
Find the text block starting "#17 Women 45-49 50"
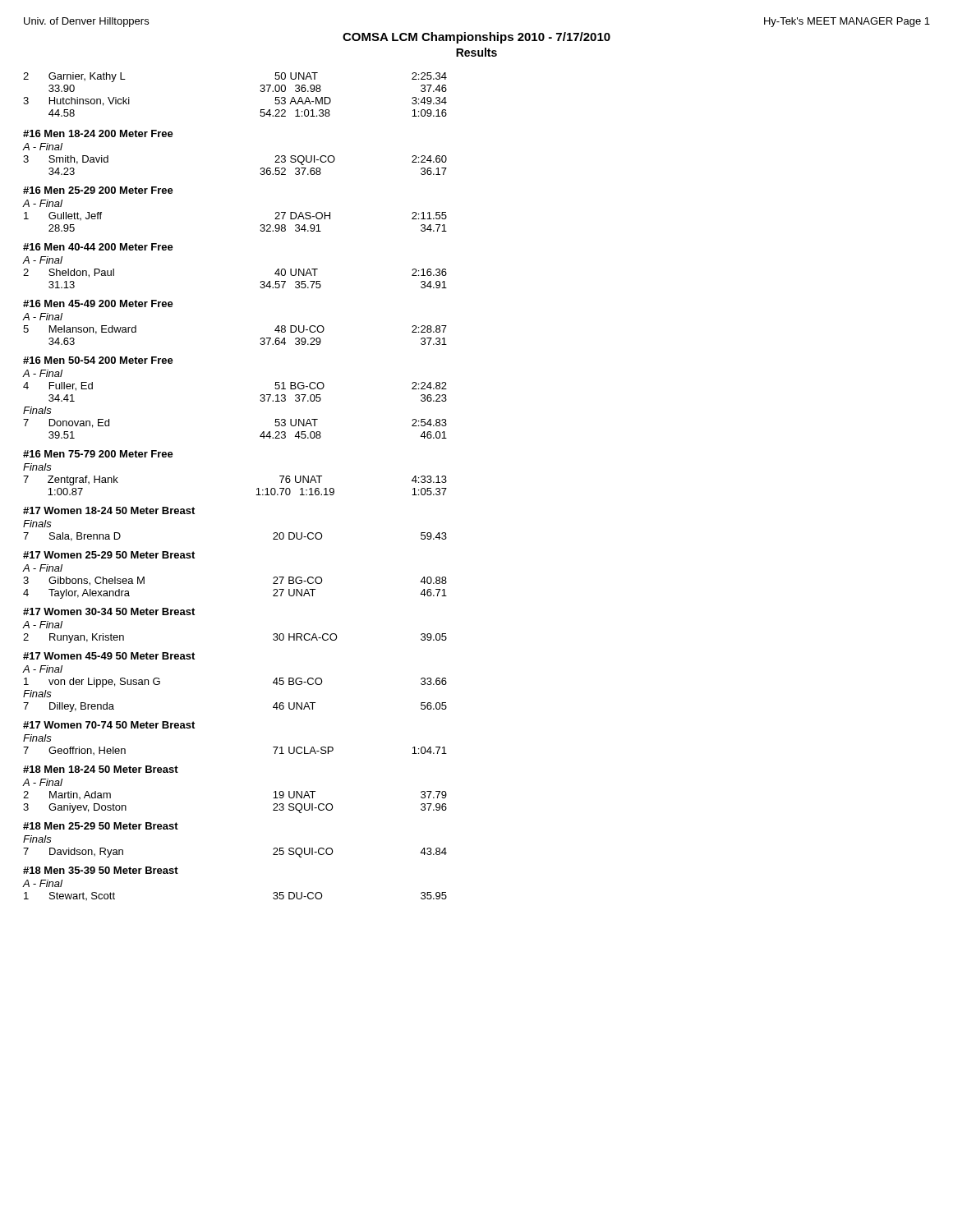coord(109,656)
